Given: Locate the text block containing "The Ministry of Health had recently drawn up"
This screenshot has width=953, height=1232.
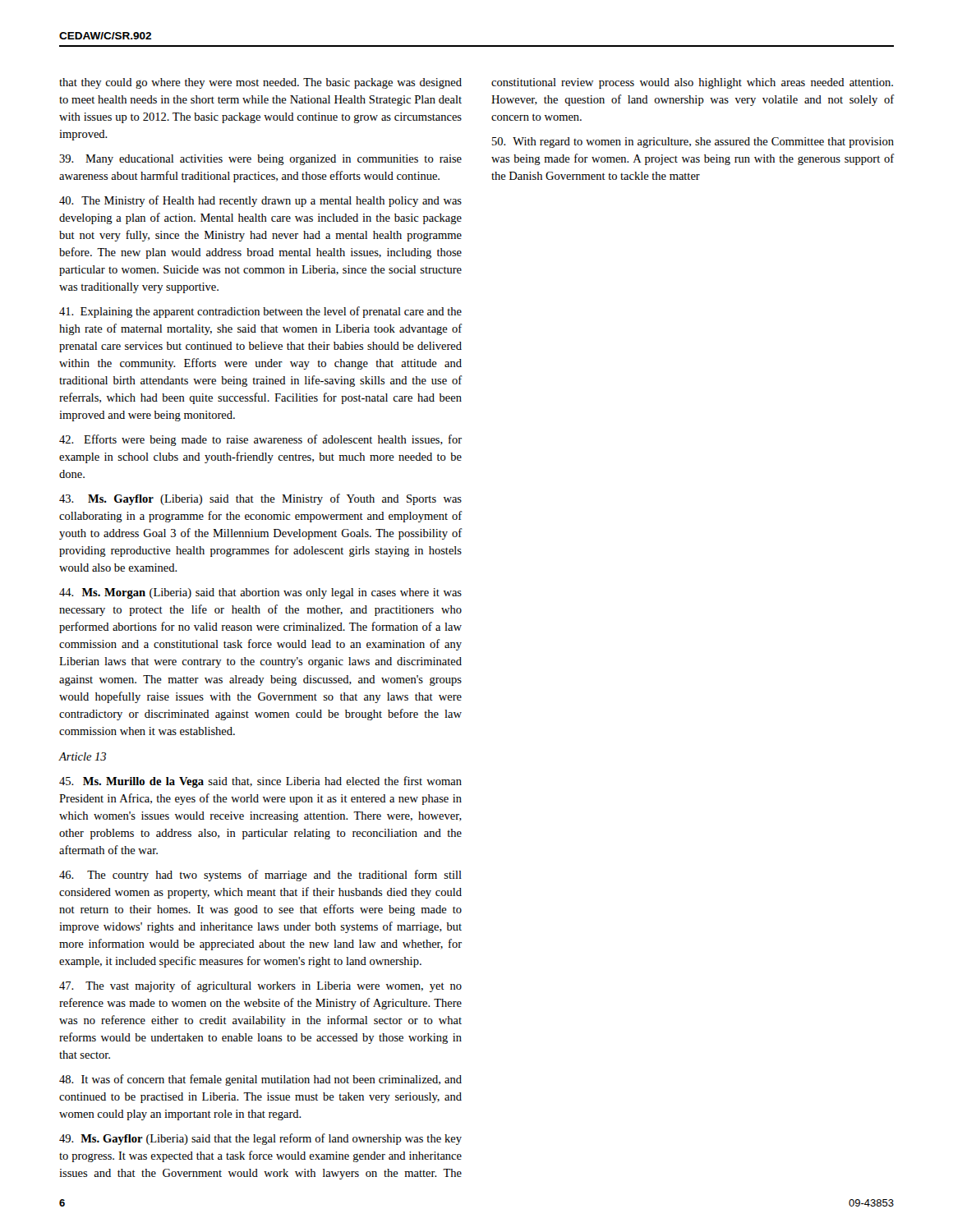Looking at the screenshot, I should (x=260, y=244).
